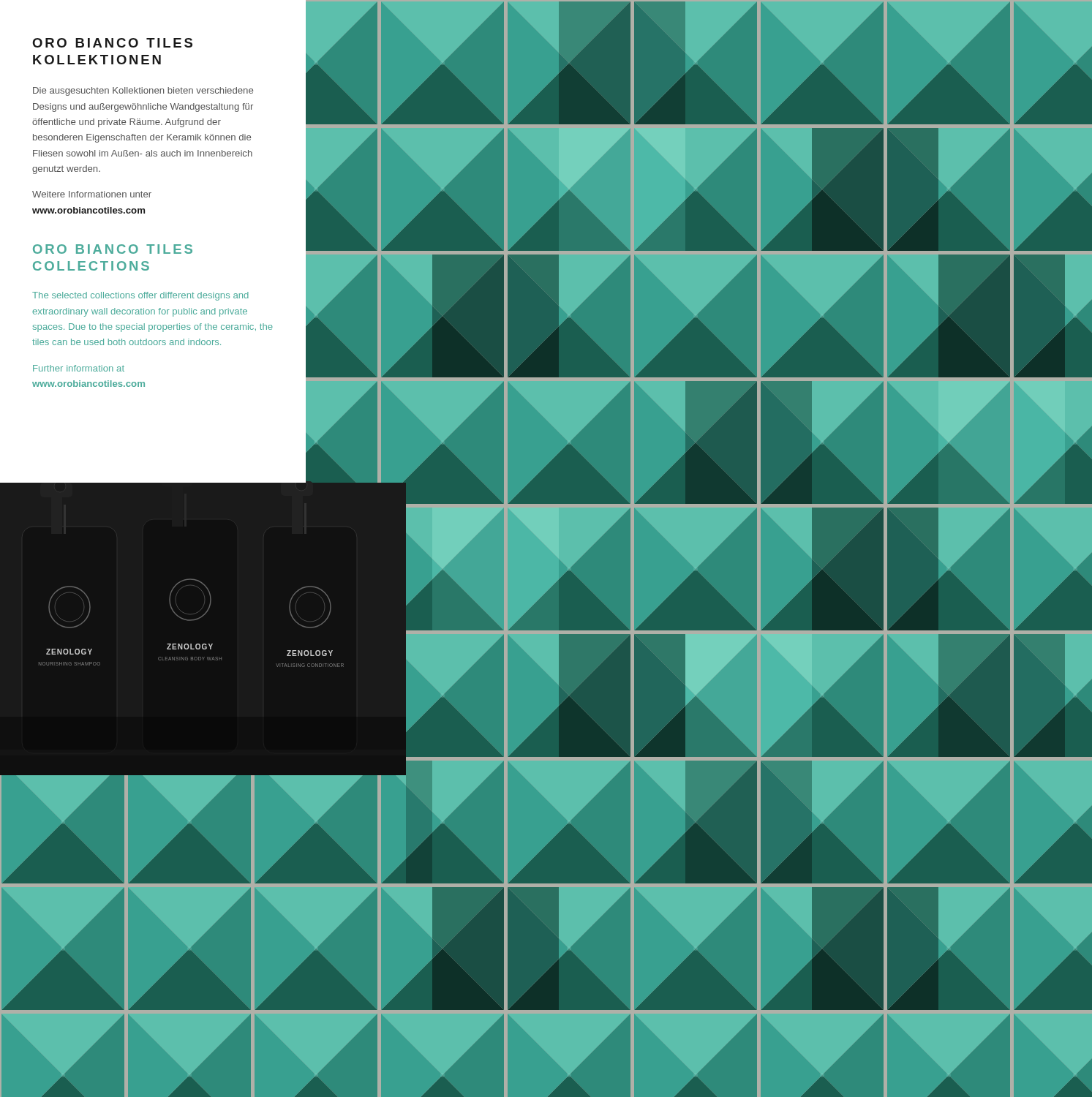Locate the text block containing "The selected collections"
The image size is (1092, 1097).
click(x=153, y=319)
